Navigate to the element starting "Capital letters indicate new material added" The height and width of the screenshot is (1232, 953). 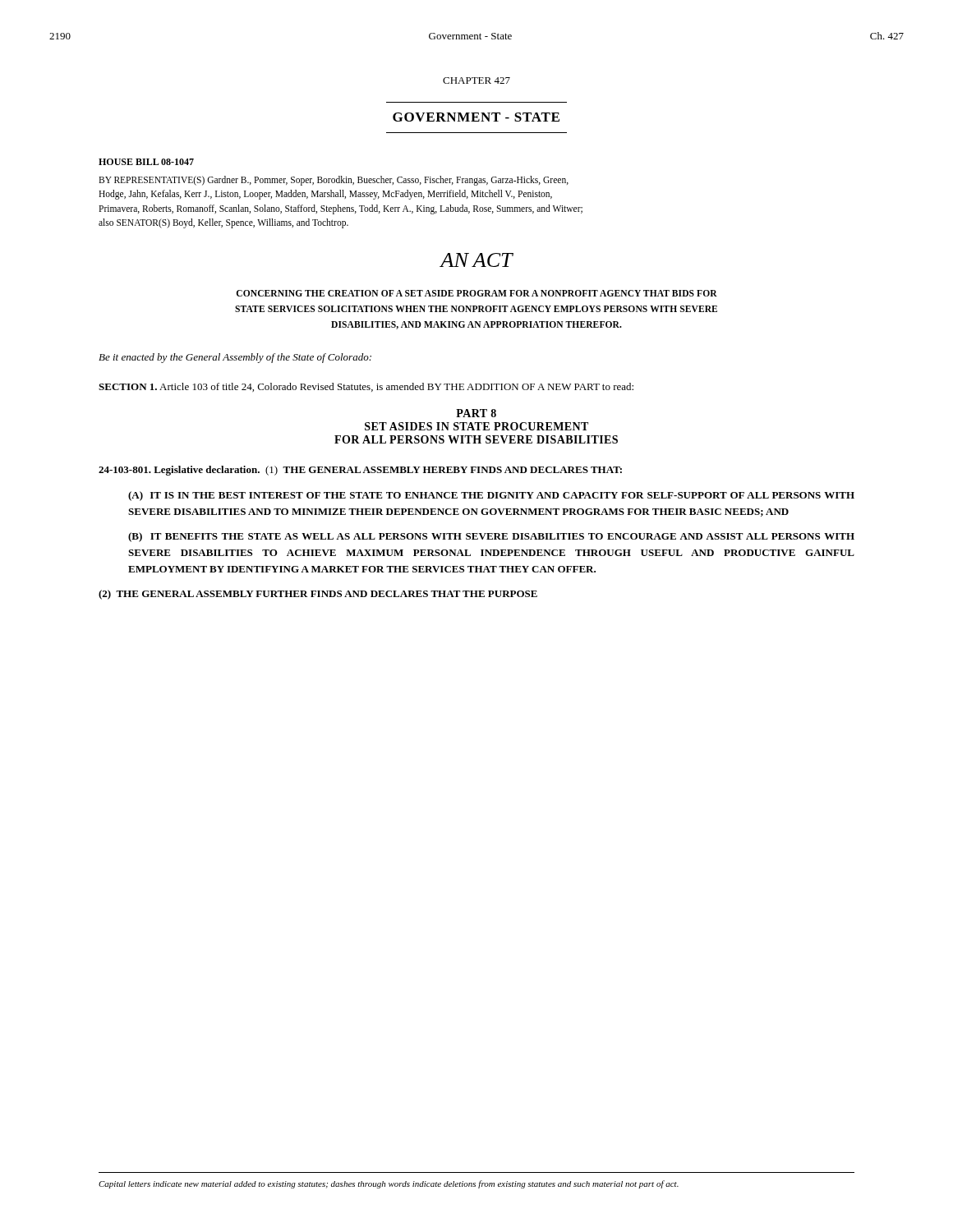pyautogui.click(x=389, y=1184)
